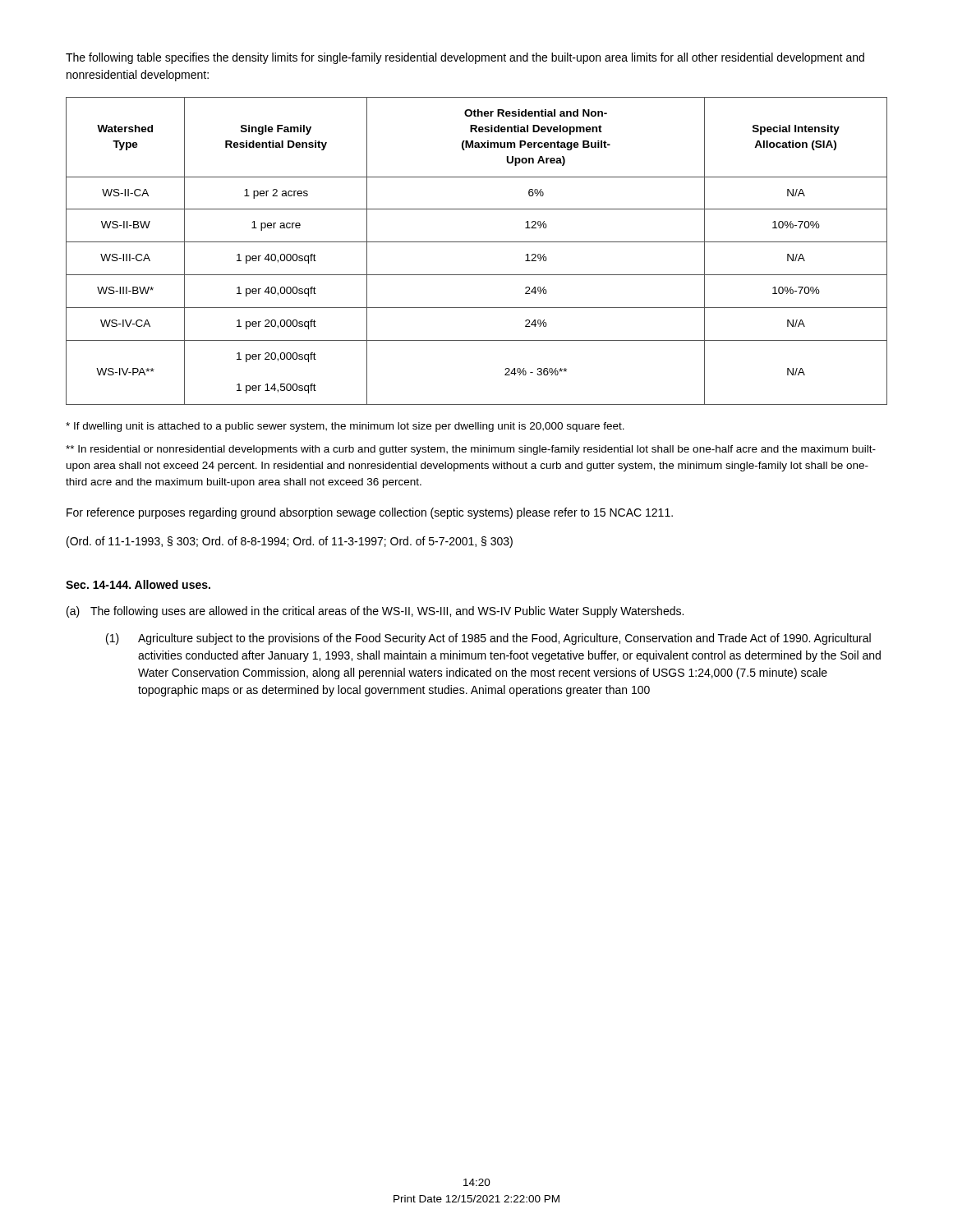Image resolution: width=953 pixels, height=1232 pixels.
Task: Click on the element starting "The following table specifies the density"
Action: tap(476, 67)
